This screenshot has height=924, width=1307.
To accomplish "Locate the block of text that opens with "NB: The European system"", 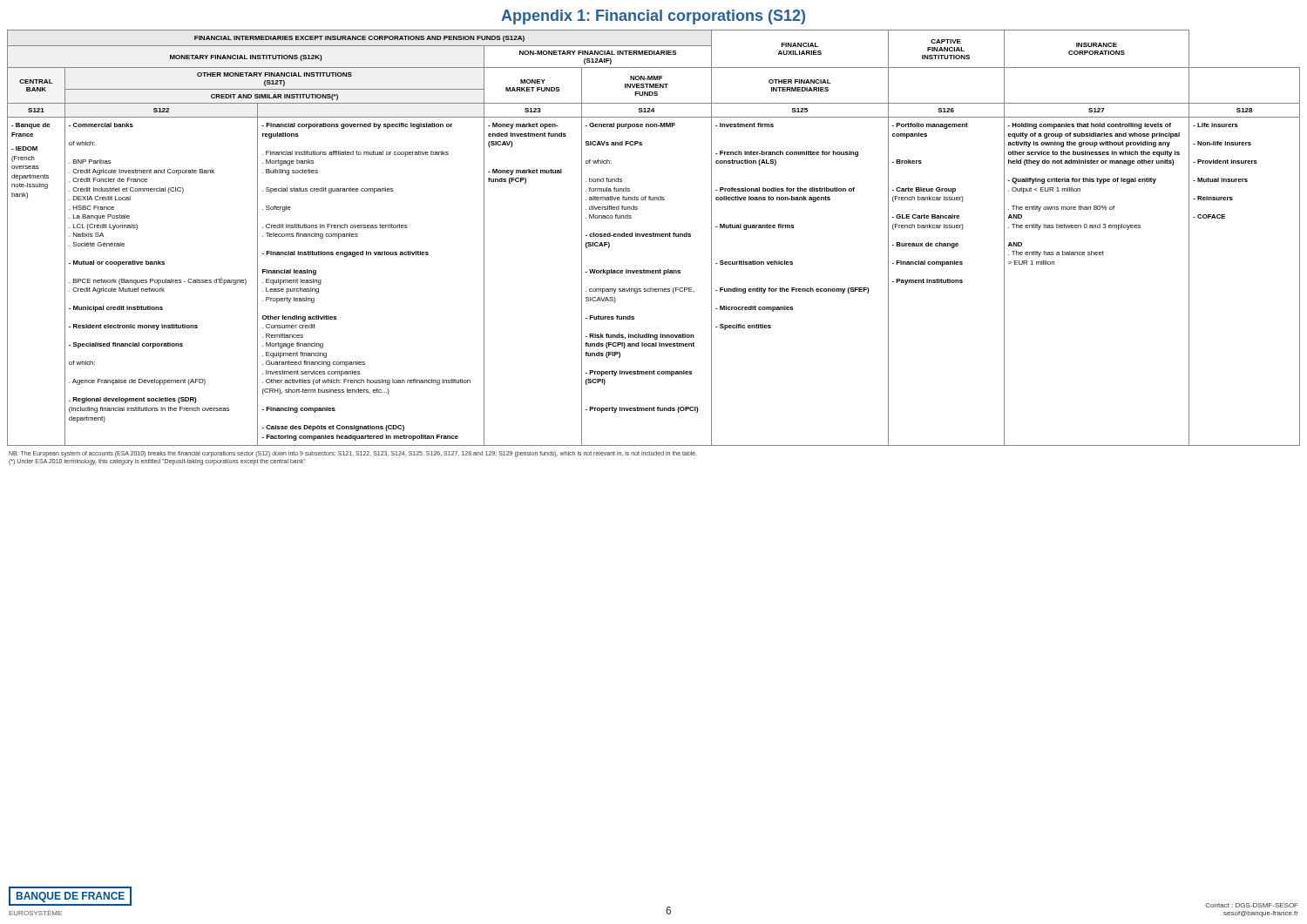I will pos(353,457).
